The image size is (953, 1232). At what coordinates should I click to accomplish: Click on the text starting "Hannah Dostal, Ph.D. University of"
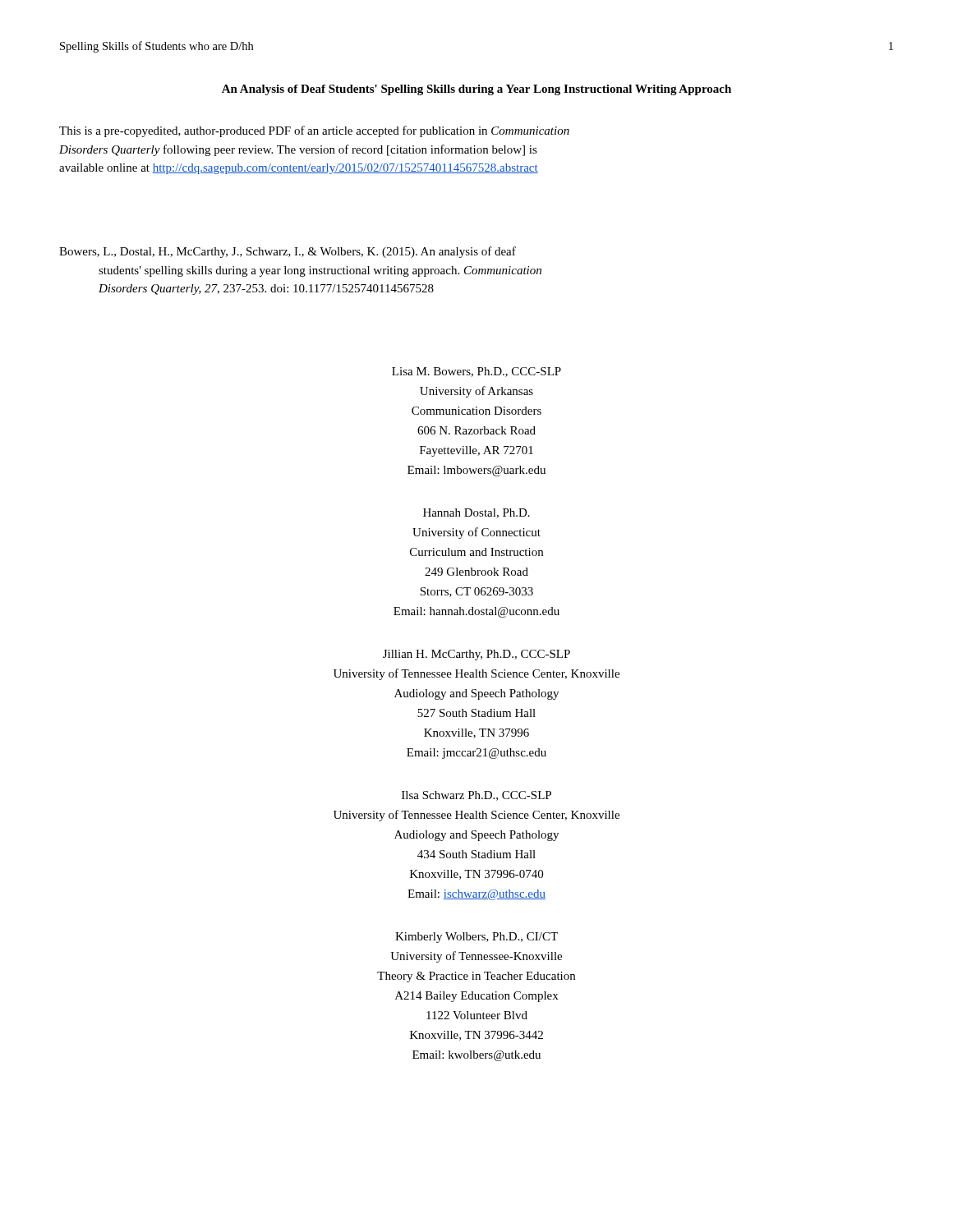[x=476, y=562]
